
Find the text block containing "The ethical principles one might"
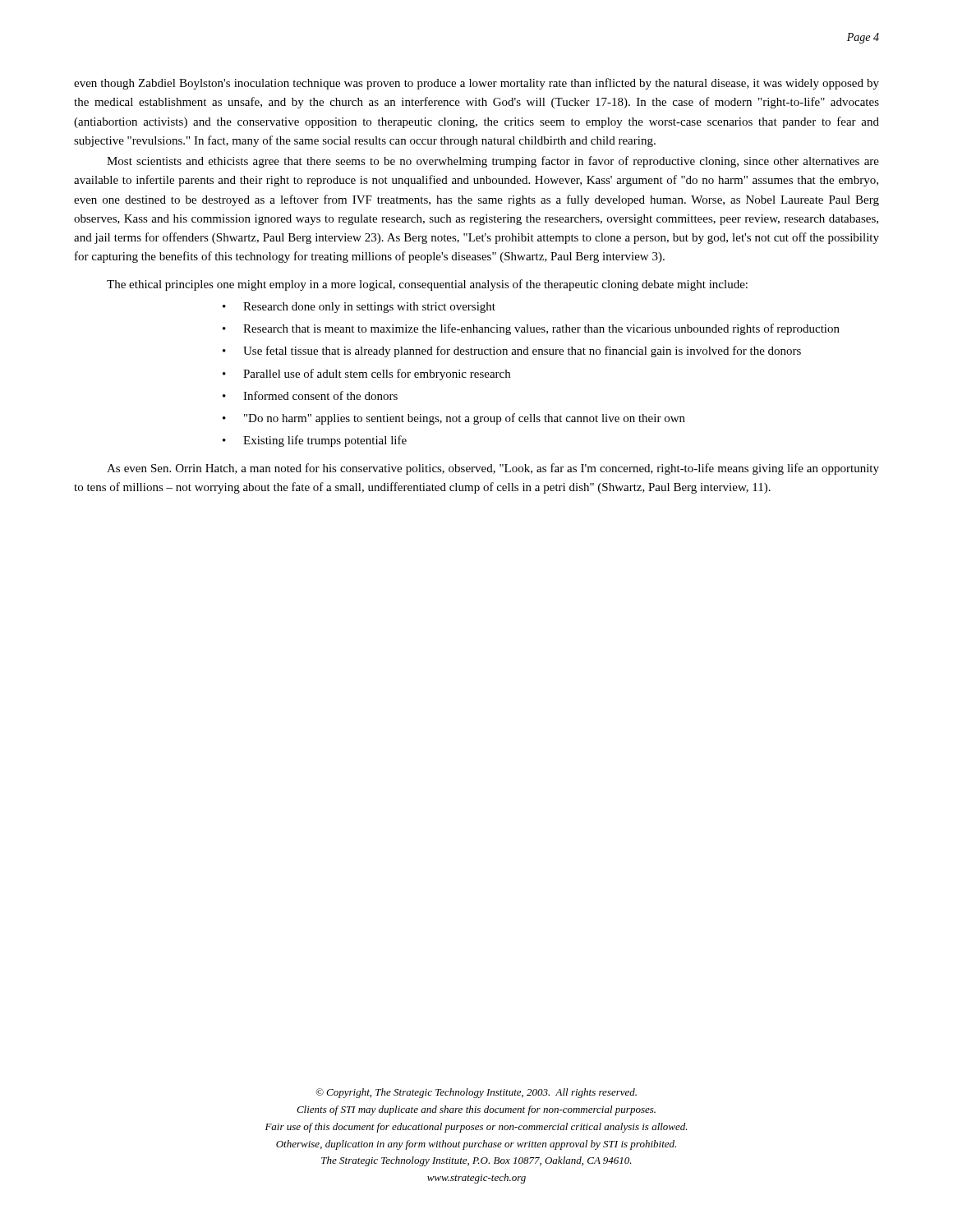476,284
